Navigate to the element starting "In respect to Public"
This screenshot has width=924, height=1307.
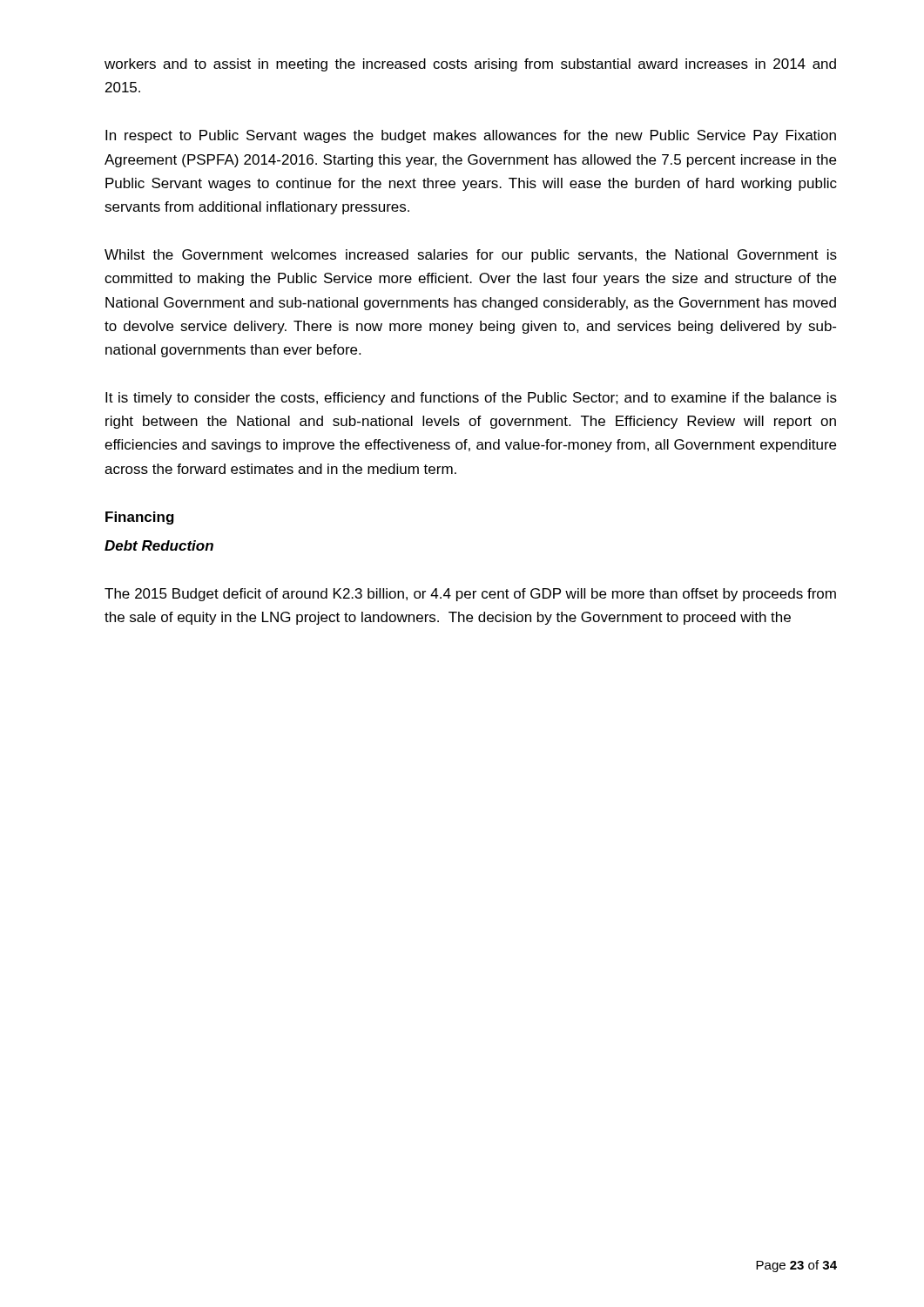click(471, 171)
